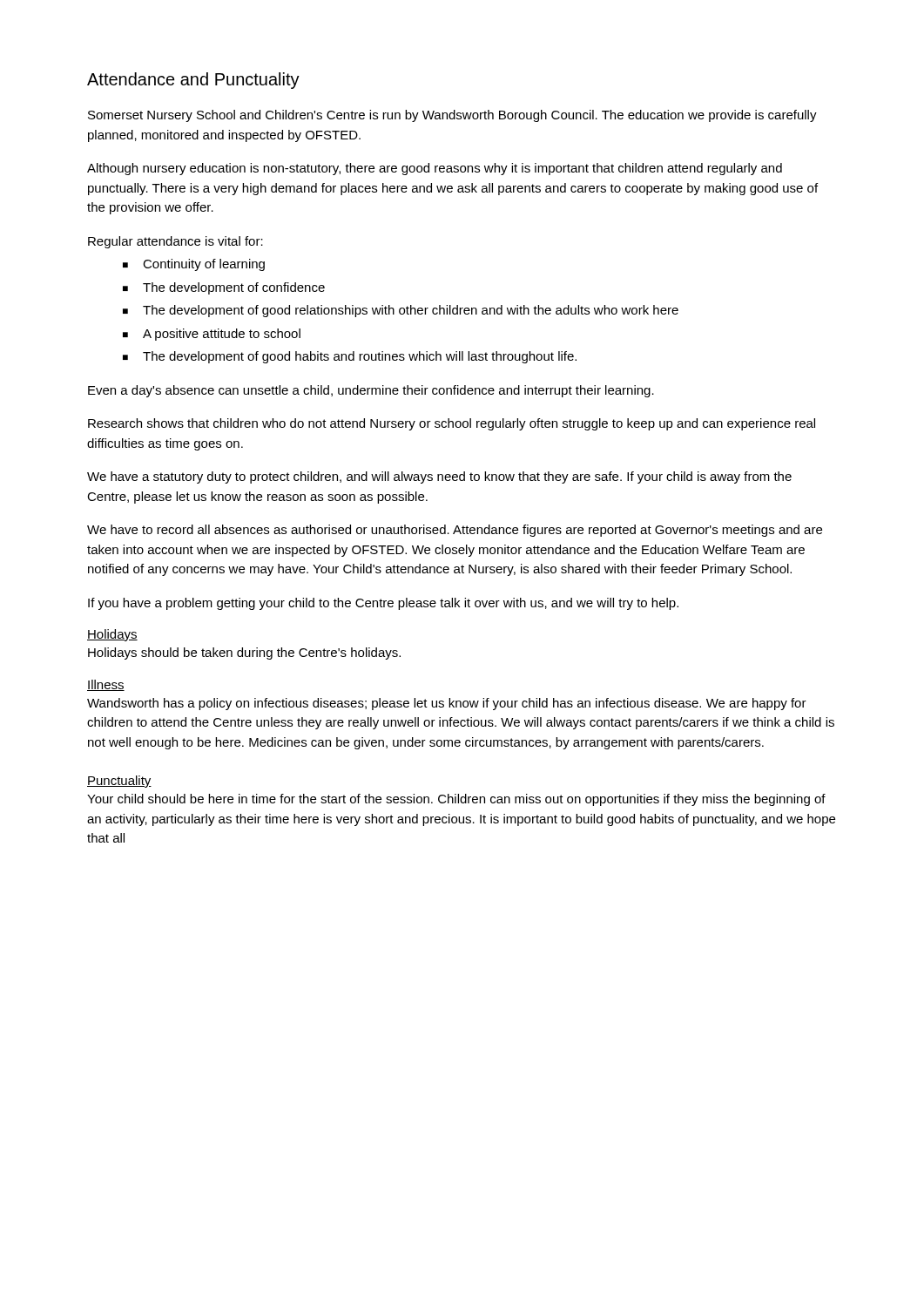Point to the passage starting "■ The development of good relationships with other"
924x1307 pixels.
[400, 310]
